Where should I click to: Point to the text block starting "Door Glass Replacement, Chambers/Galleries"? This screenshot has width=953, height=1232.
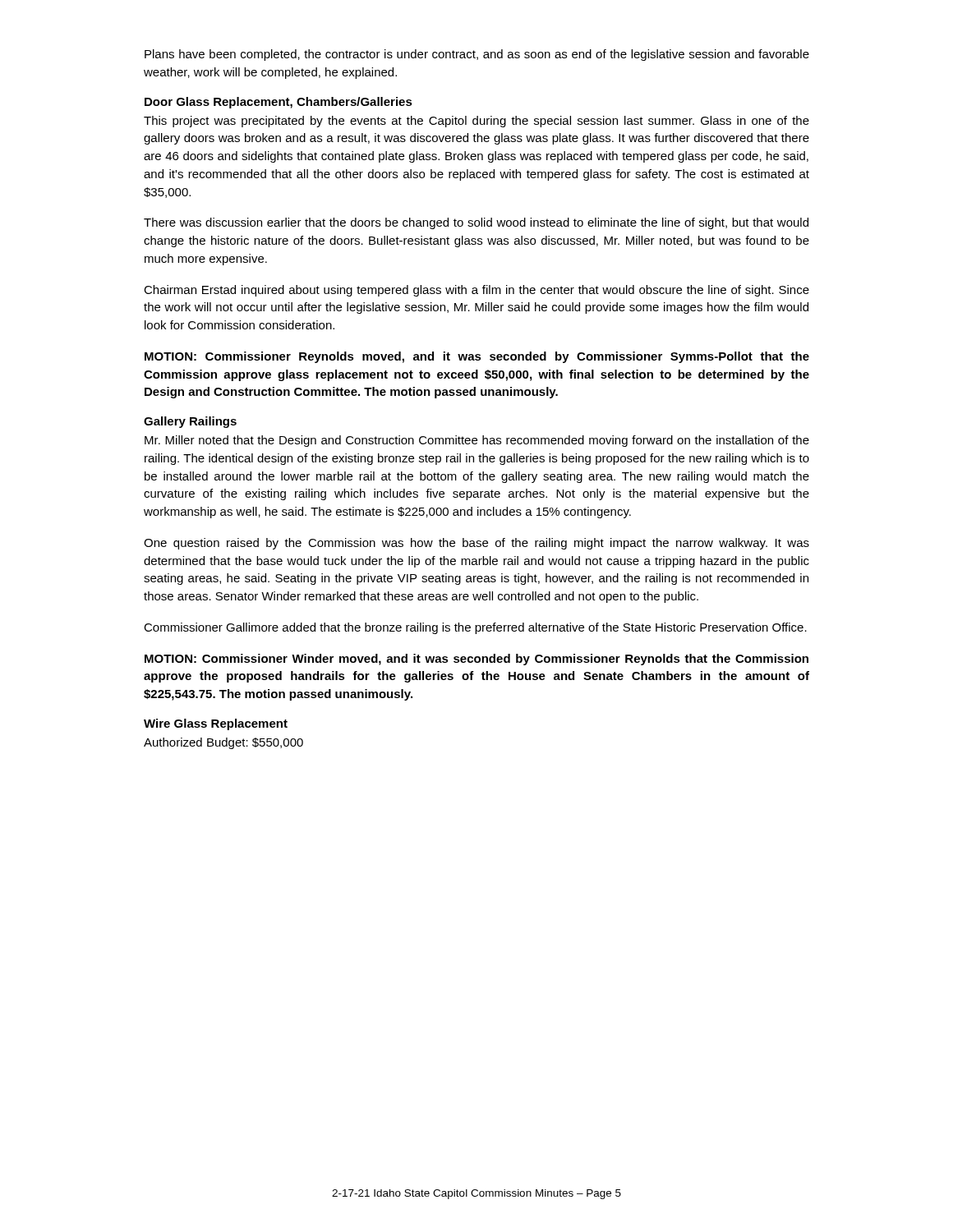pos(278,101)
